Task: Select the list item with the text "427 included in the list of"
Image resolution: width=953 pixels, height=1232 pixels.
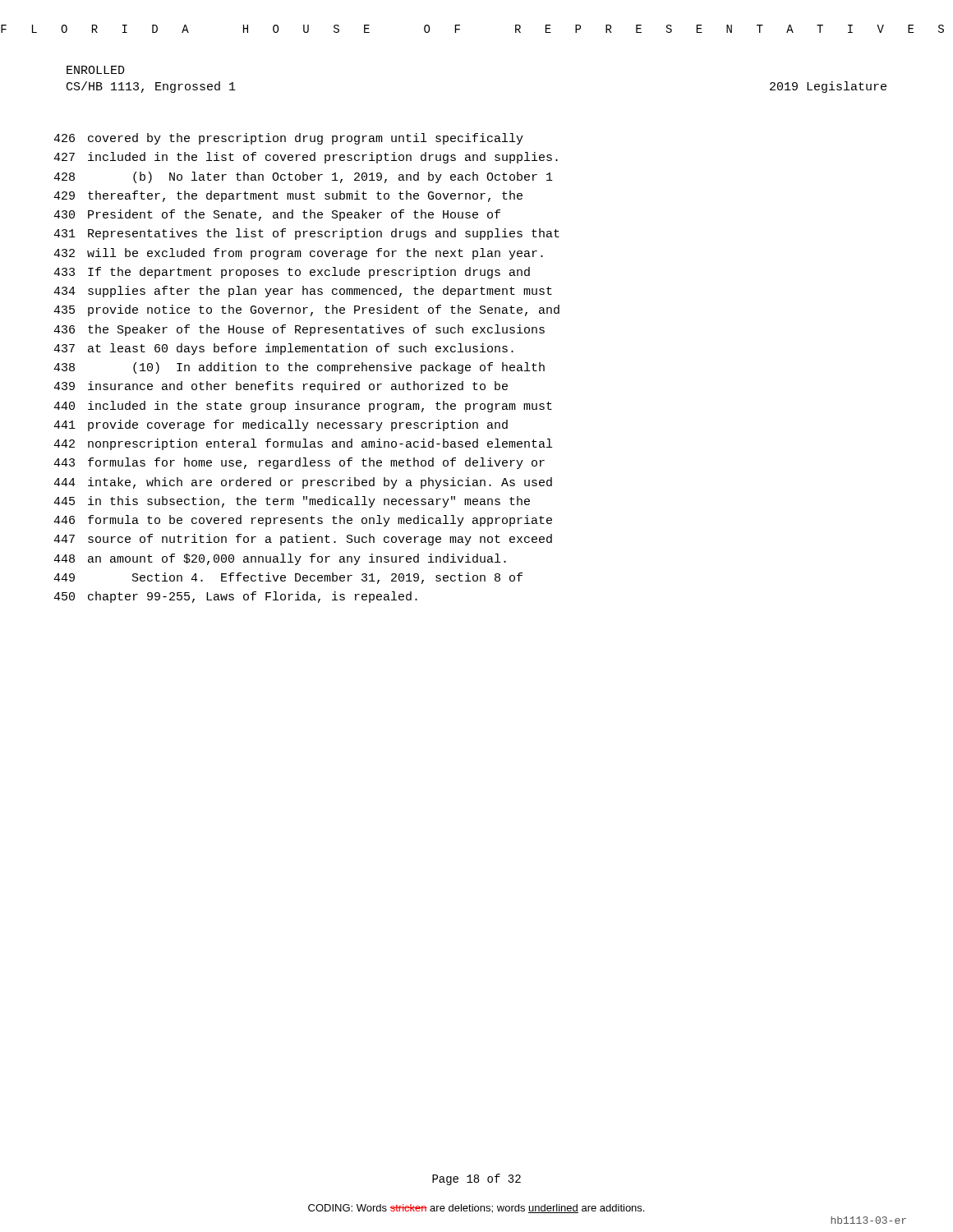Action: [476, 158]
